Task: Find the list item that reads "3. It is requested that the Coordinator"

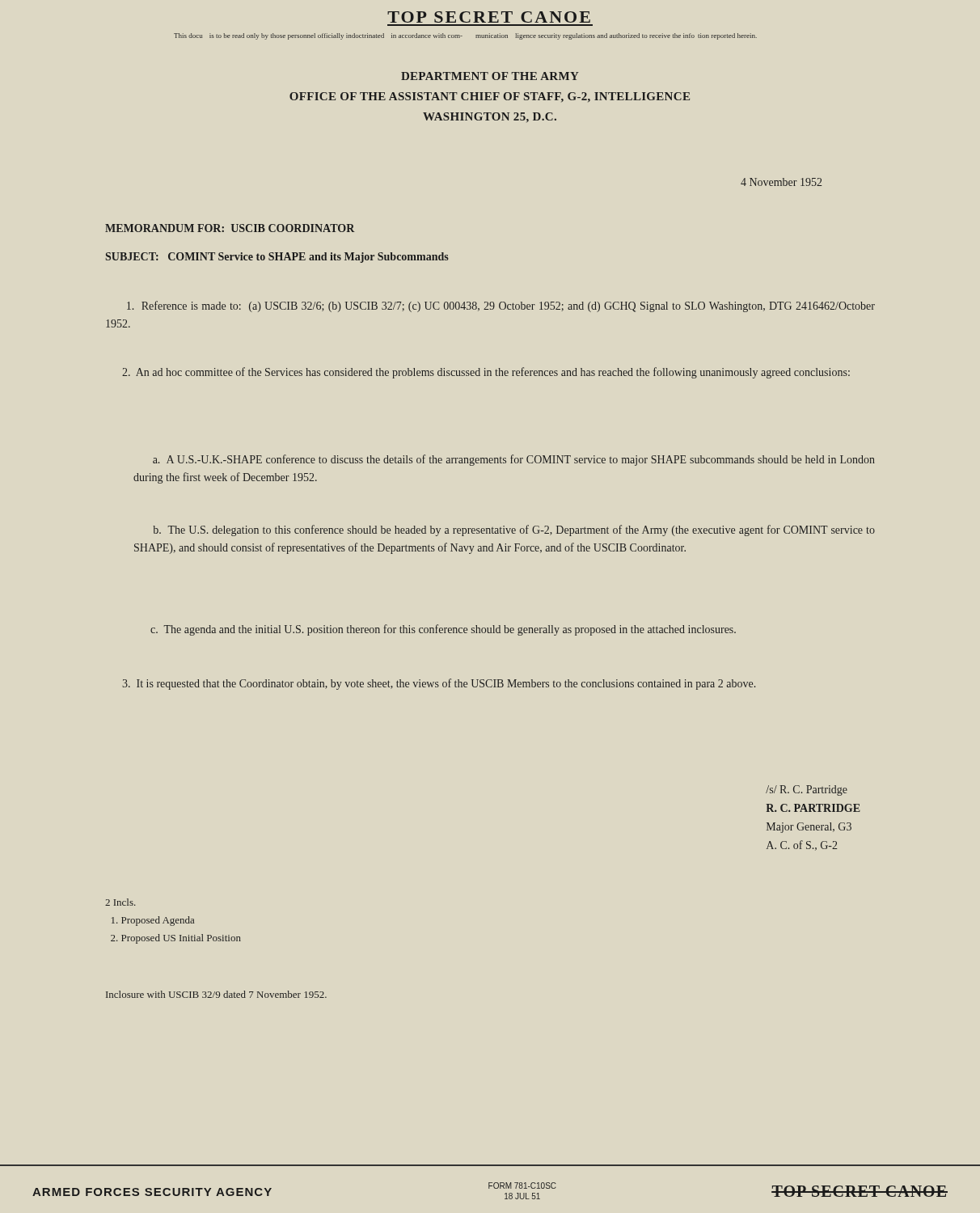Action: coord(431,684)
